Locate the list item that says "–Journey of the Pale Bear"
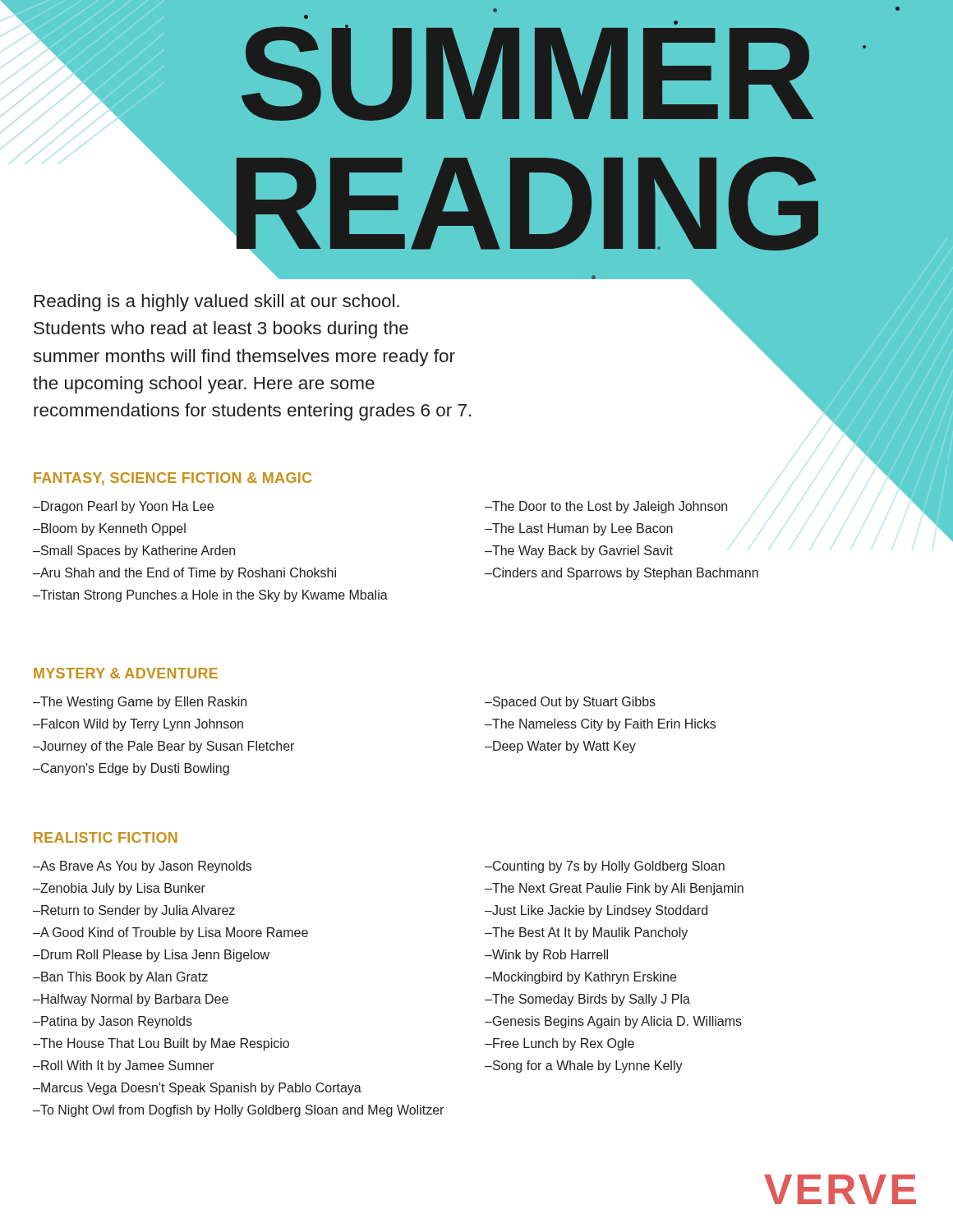 tap(164, 746)
